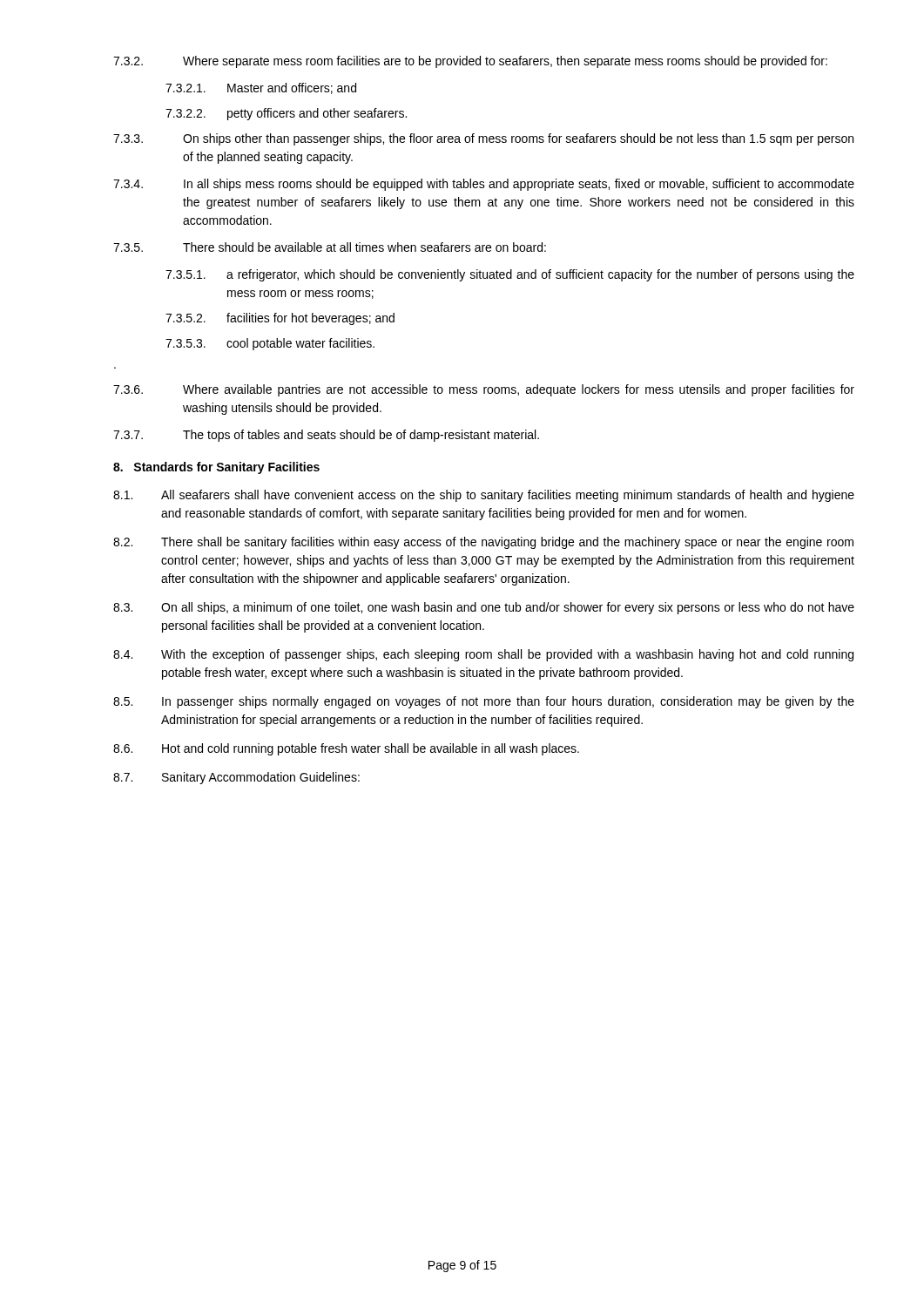Viewport: 924px width, 1307px height.
Task: Click on the list item that says "7.3.6. Where available pantries are not"
Action: [x=484, y=399]
